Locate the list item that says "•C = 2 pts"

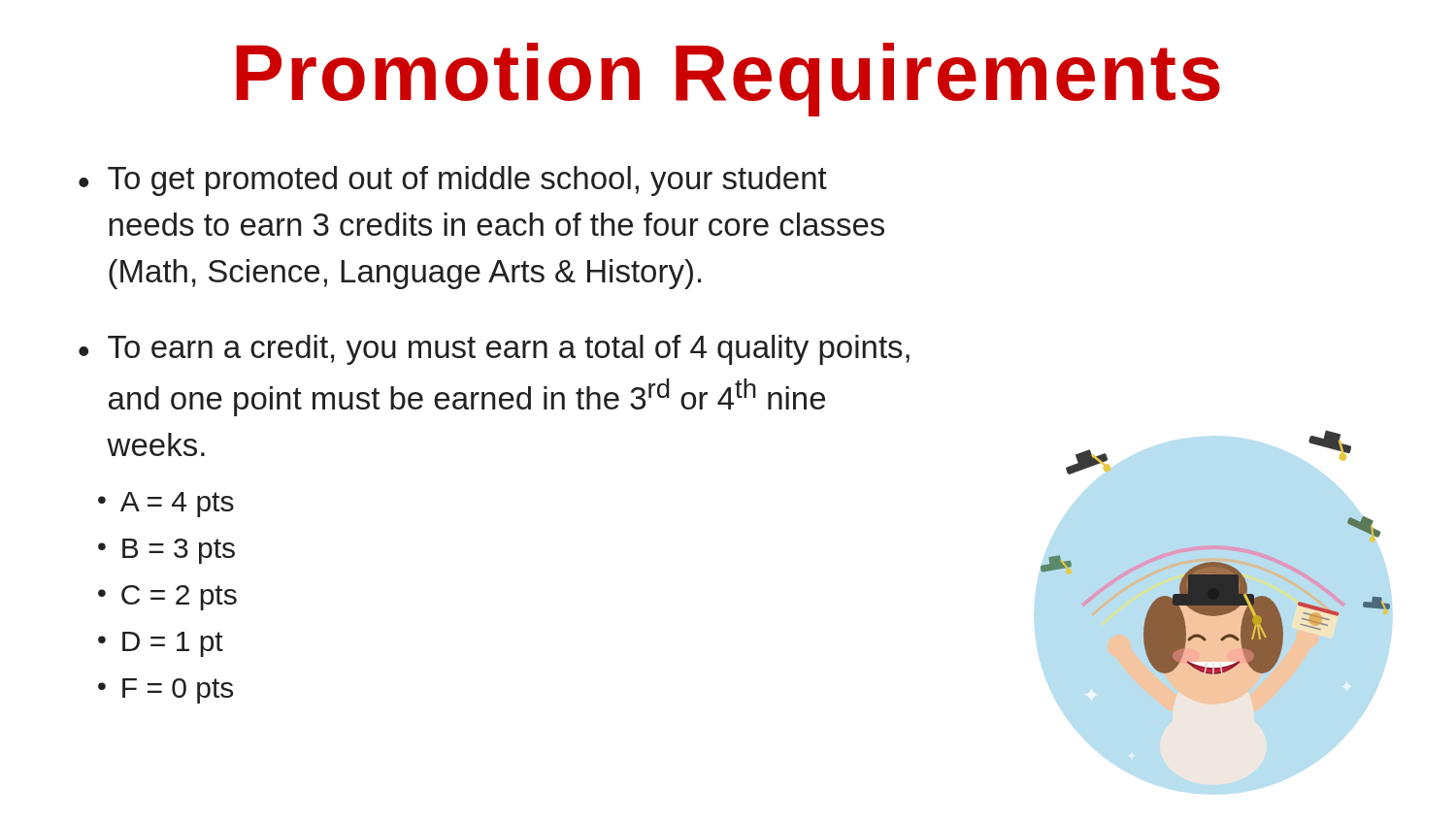(x=167, y=595)
